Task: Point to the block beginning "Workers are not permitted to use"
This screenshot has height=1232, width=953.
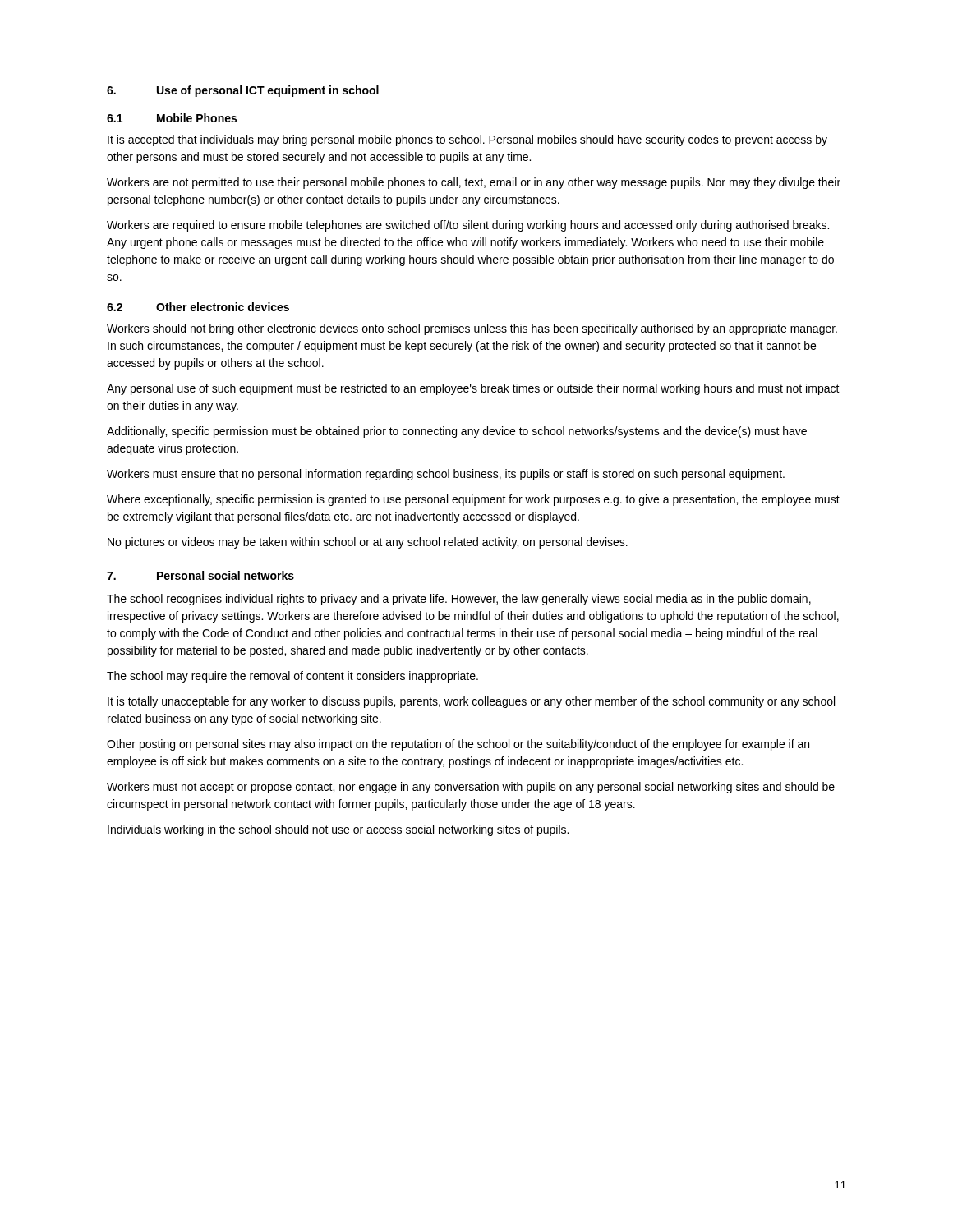Action: (476, 191)
